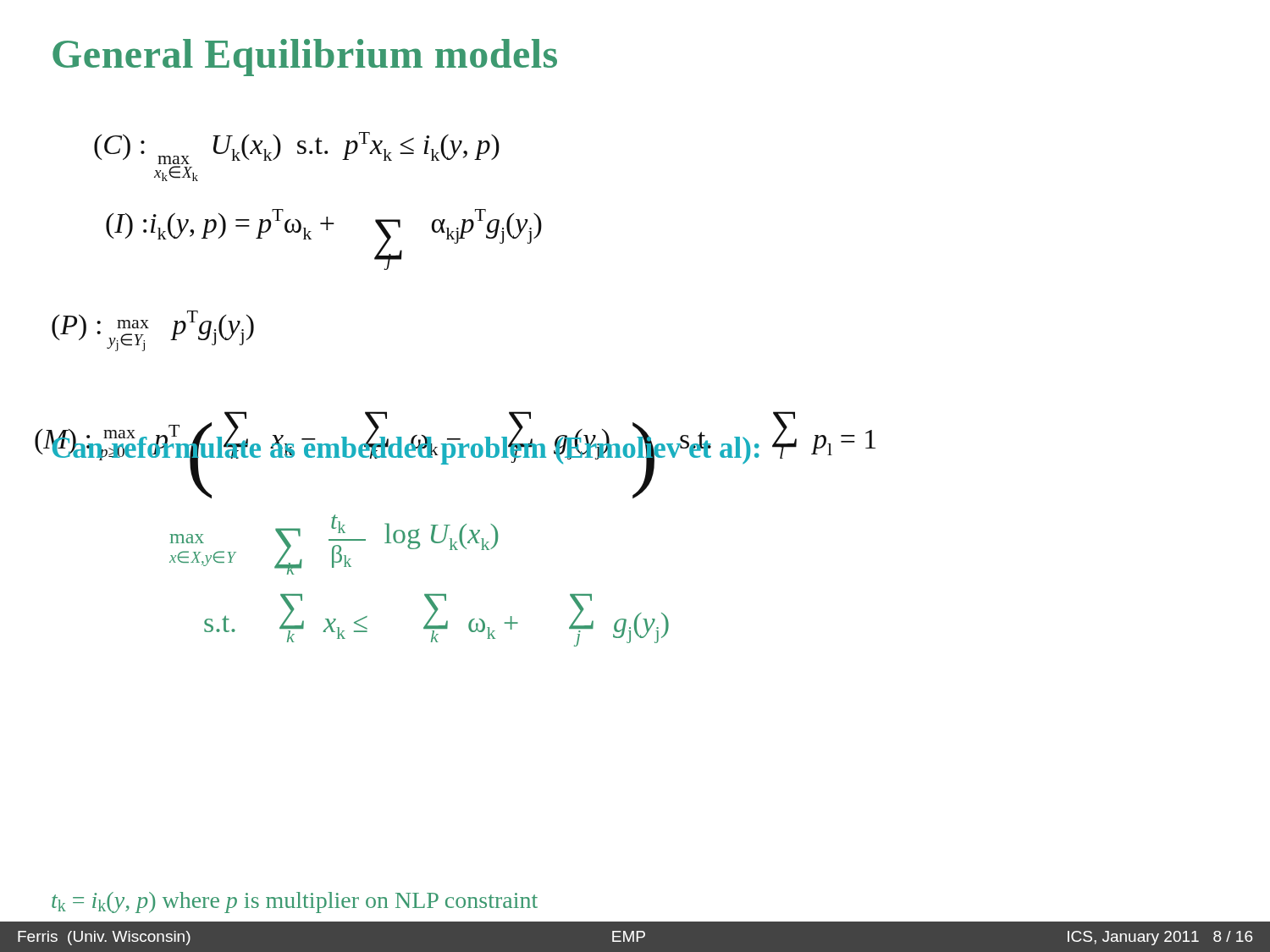Find the formula on this page that starts "s.t. ∑ k"
1270x952 pixels.
point(593,618)
